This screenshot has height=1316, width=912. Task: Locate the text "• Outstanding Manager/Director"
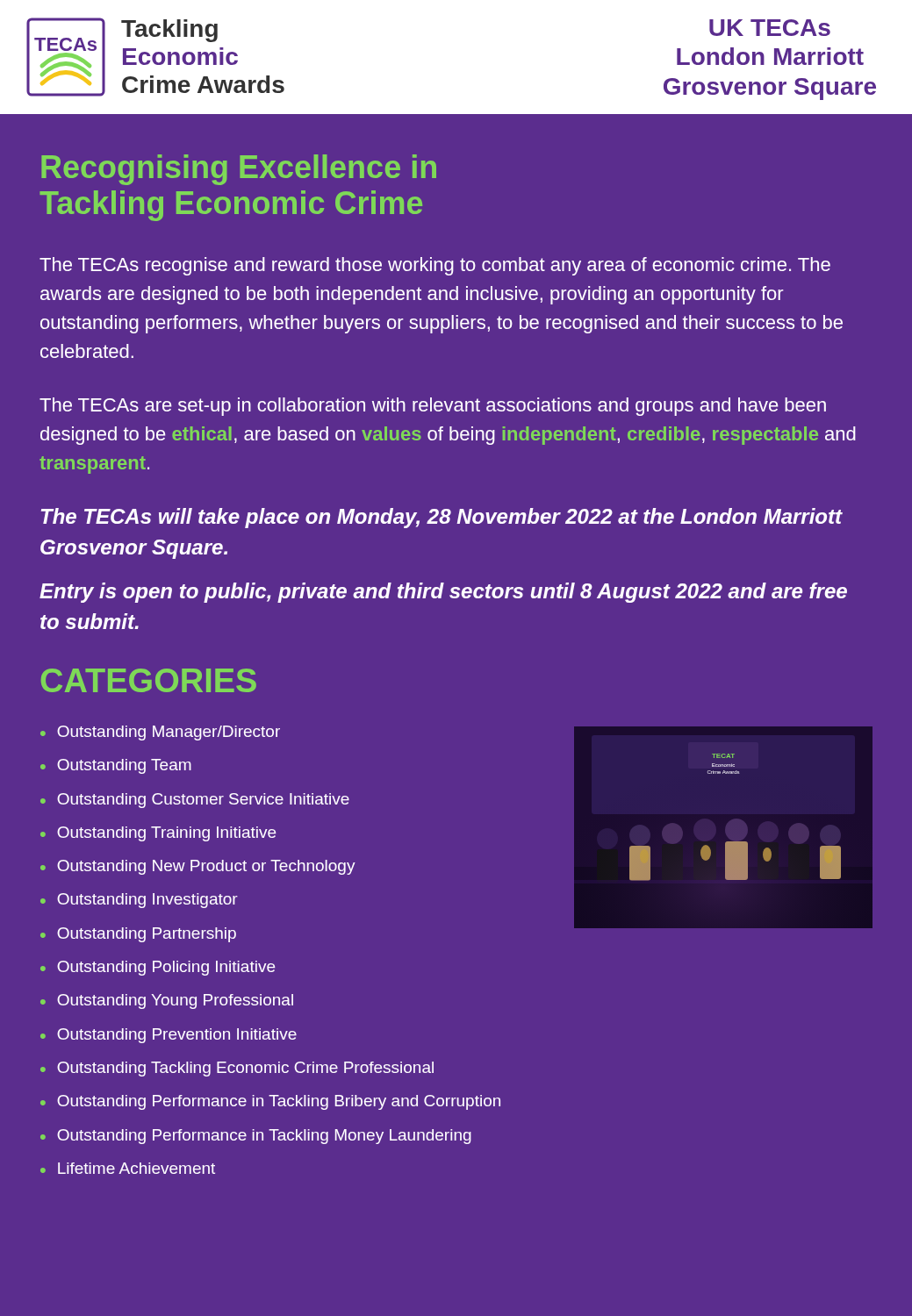(160, 733)
